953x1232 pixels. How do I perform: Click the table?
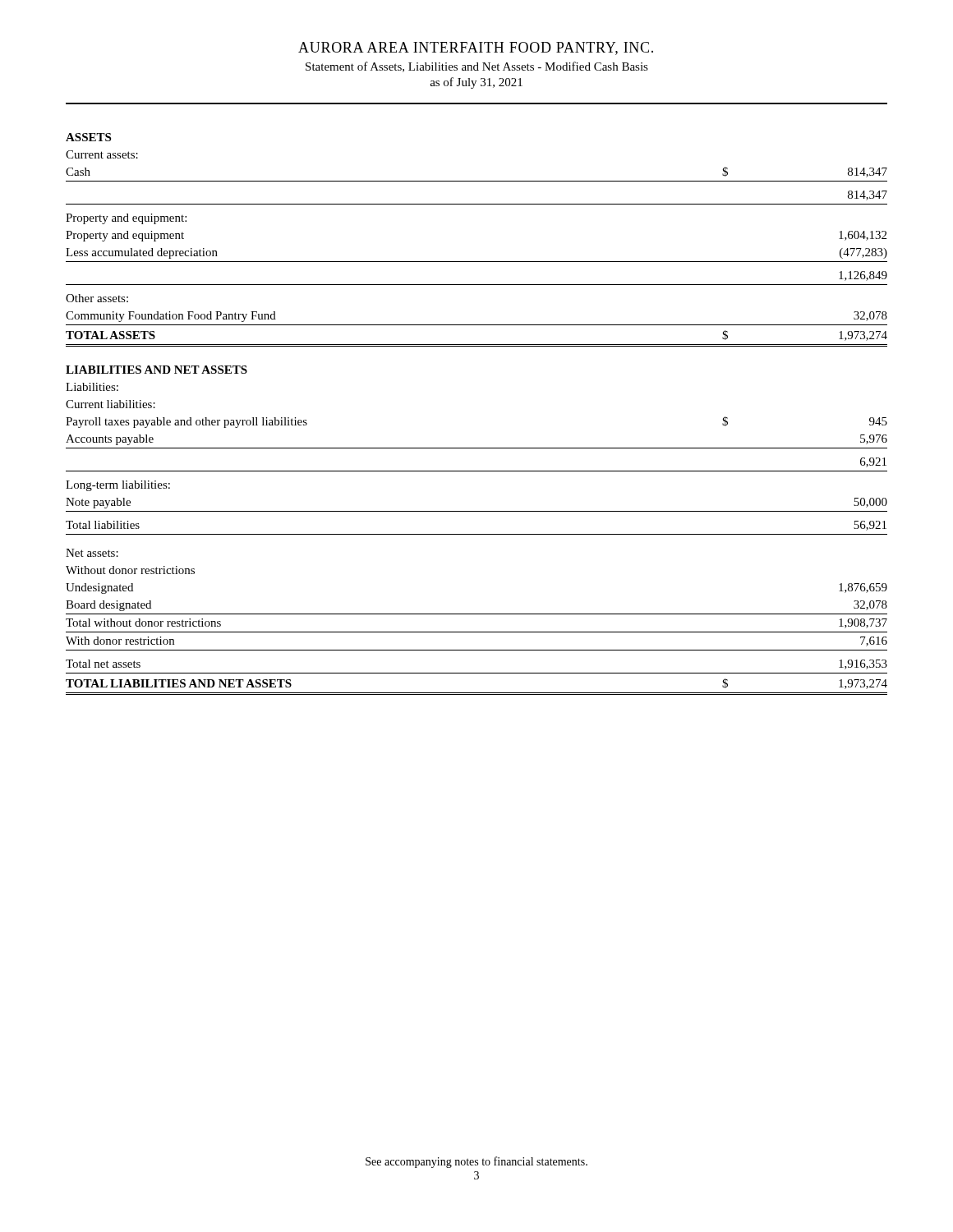coord(476,412)
